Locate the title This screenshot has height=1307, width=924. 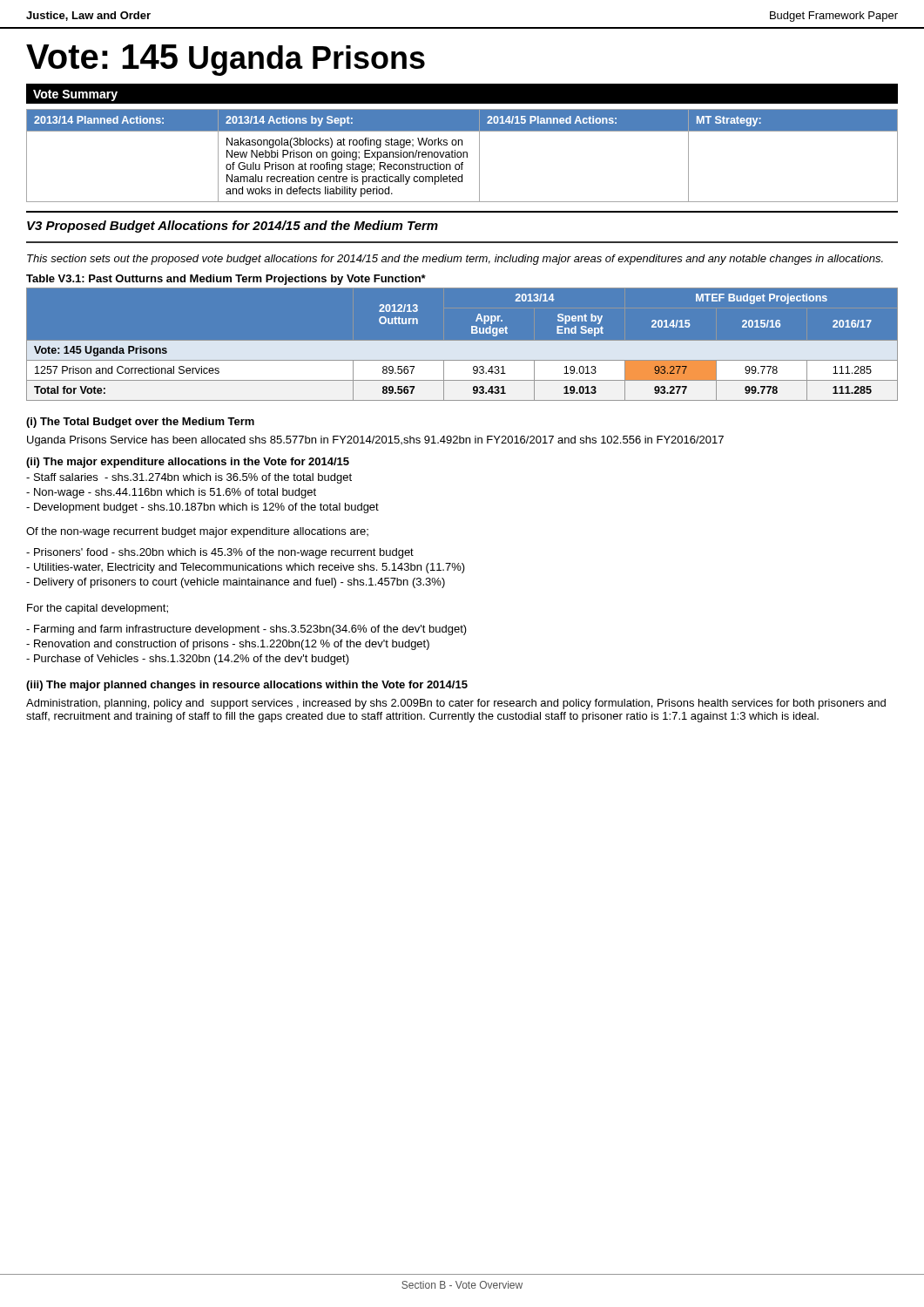point(226,57)
